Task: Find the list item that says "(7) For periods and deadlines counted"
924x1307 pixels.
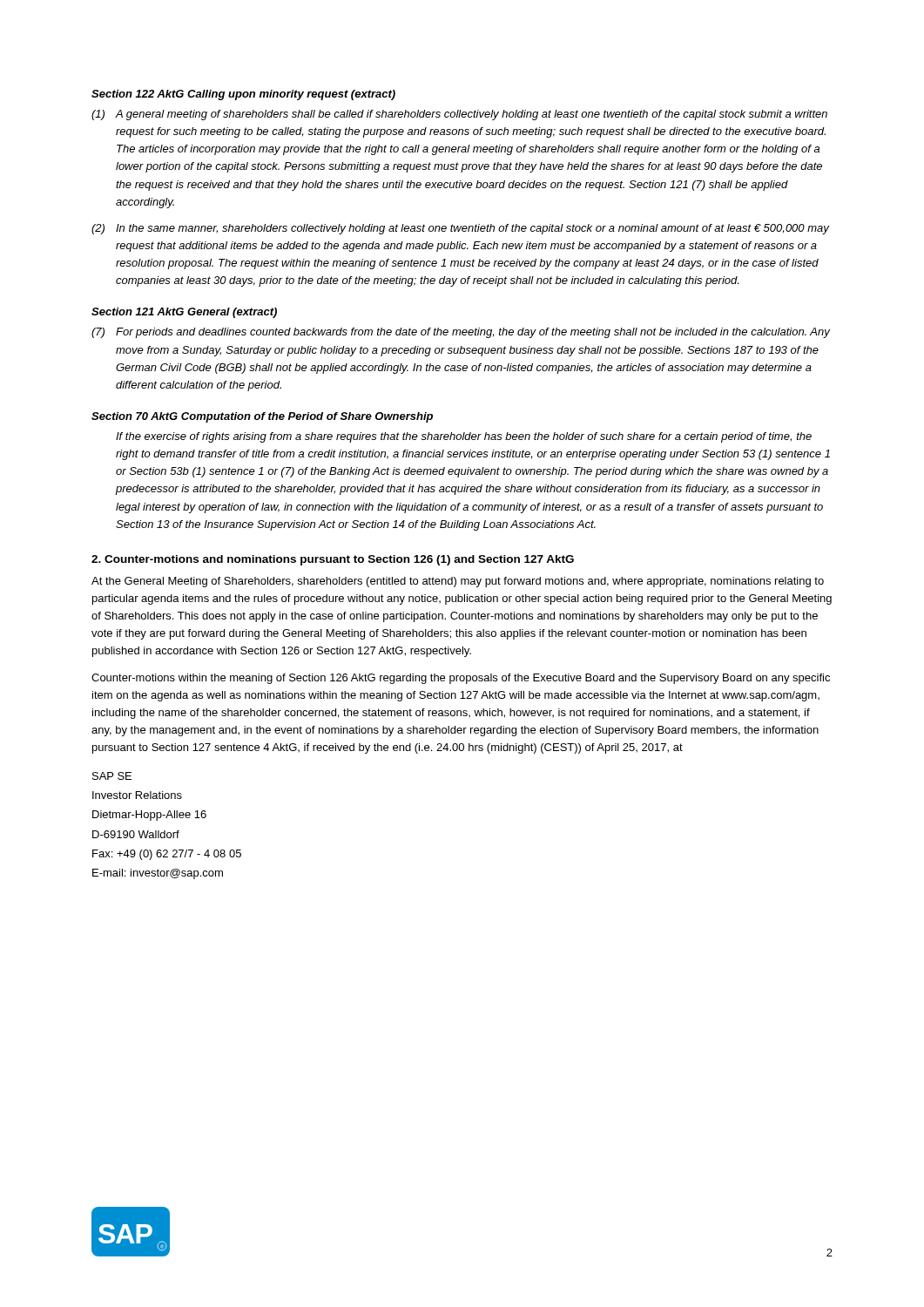Action: (x=462, y=359)
